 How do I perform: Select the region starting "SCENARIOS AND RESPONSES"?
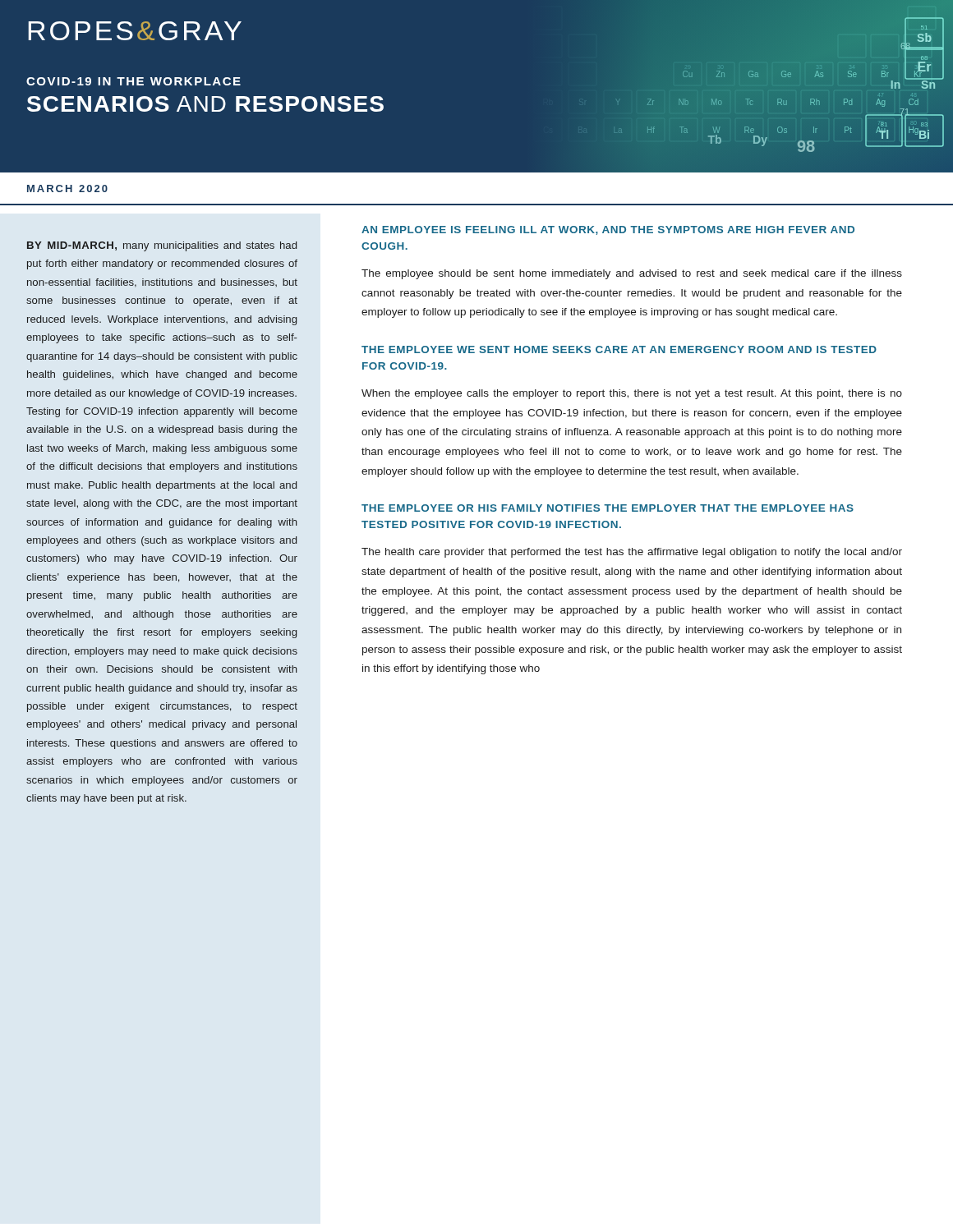pos(206,104)
